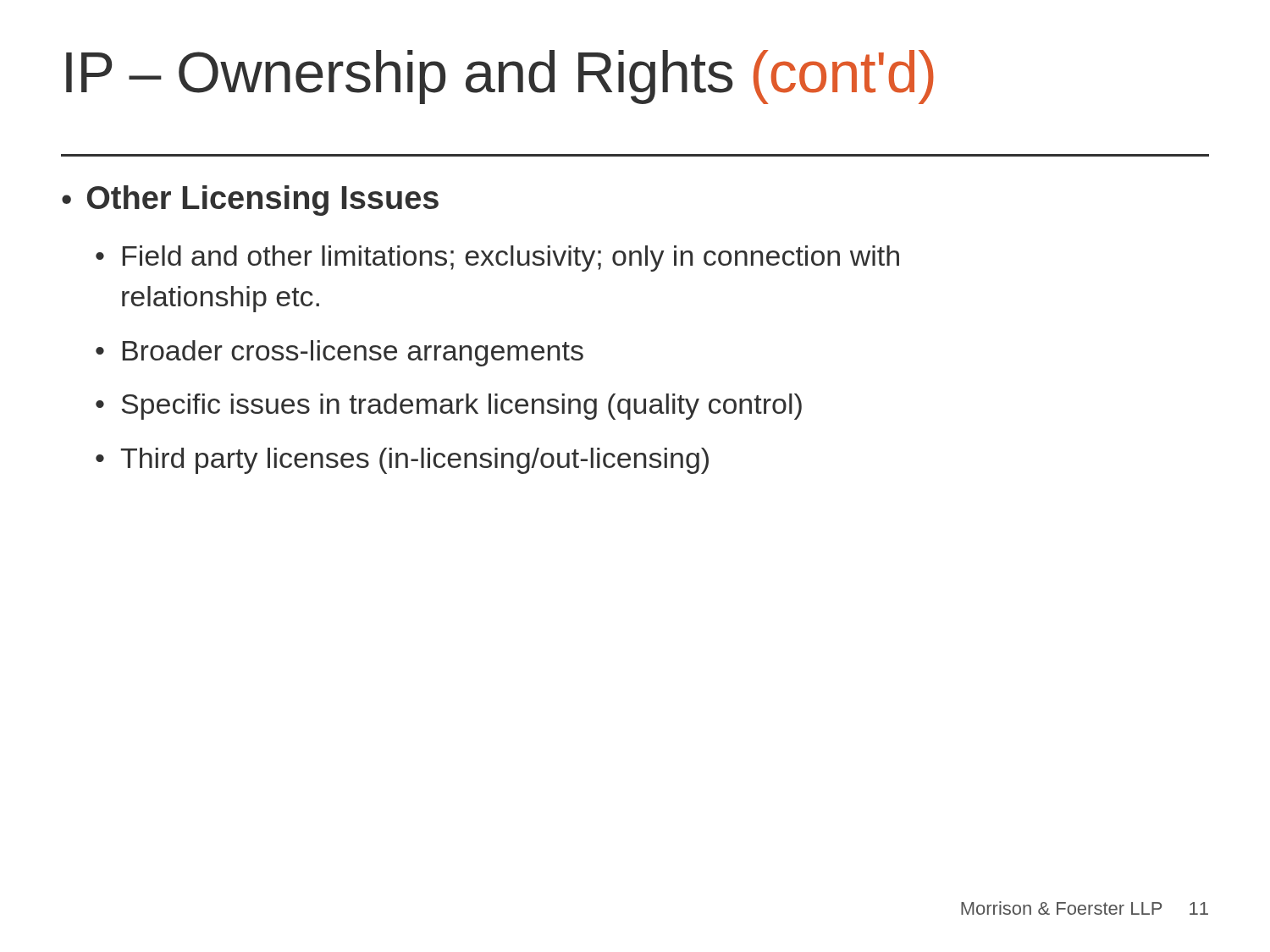Viewport: 1270px width, 952px height.
Task: Locate the text starting "• Third party licenses (in-licensing/out-licensing)"
Action: coord(403,458)
